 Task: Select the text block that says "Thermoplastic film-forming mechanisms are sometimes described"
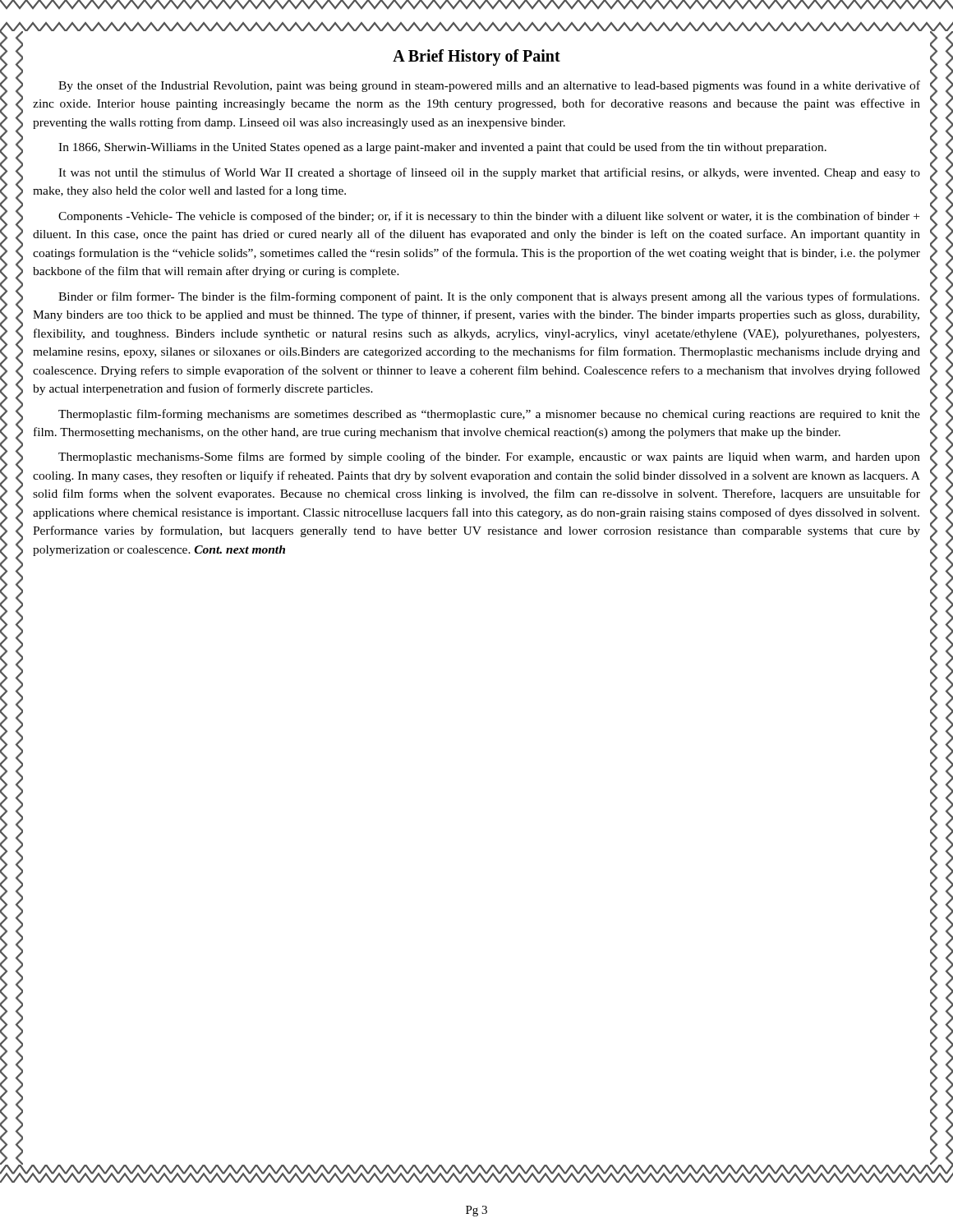(476, 422)
